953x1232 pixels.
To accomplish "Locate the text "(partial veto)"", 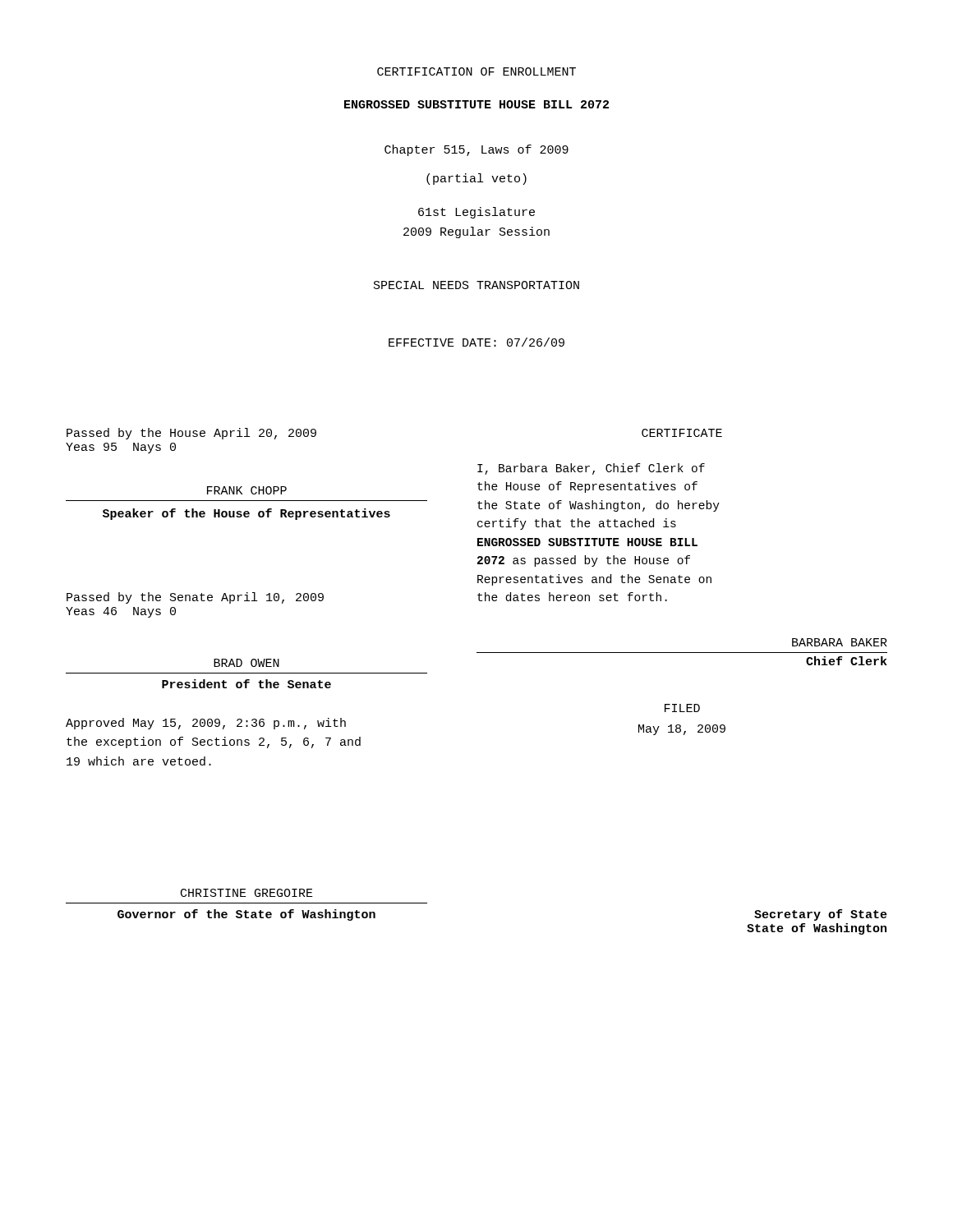I will pos(476,179).
